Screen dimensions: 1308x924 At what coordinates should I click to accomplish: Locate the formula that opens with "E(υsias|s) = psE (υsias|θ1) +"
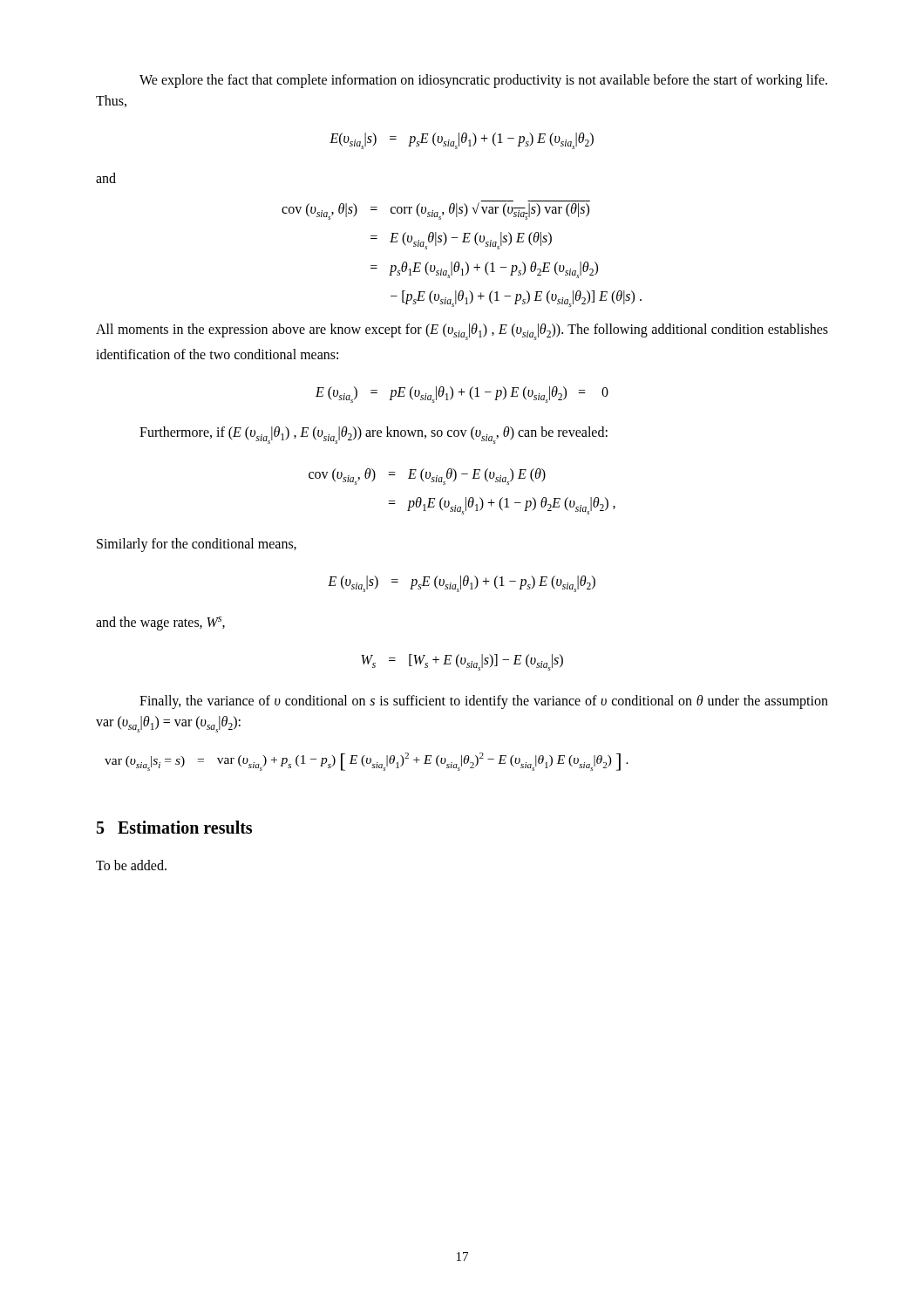(x=462, y=140)
